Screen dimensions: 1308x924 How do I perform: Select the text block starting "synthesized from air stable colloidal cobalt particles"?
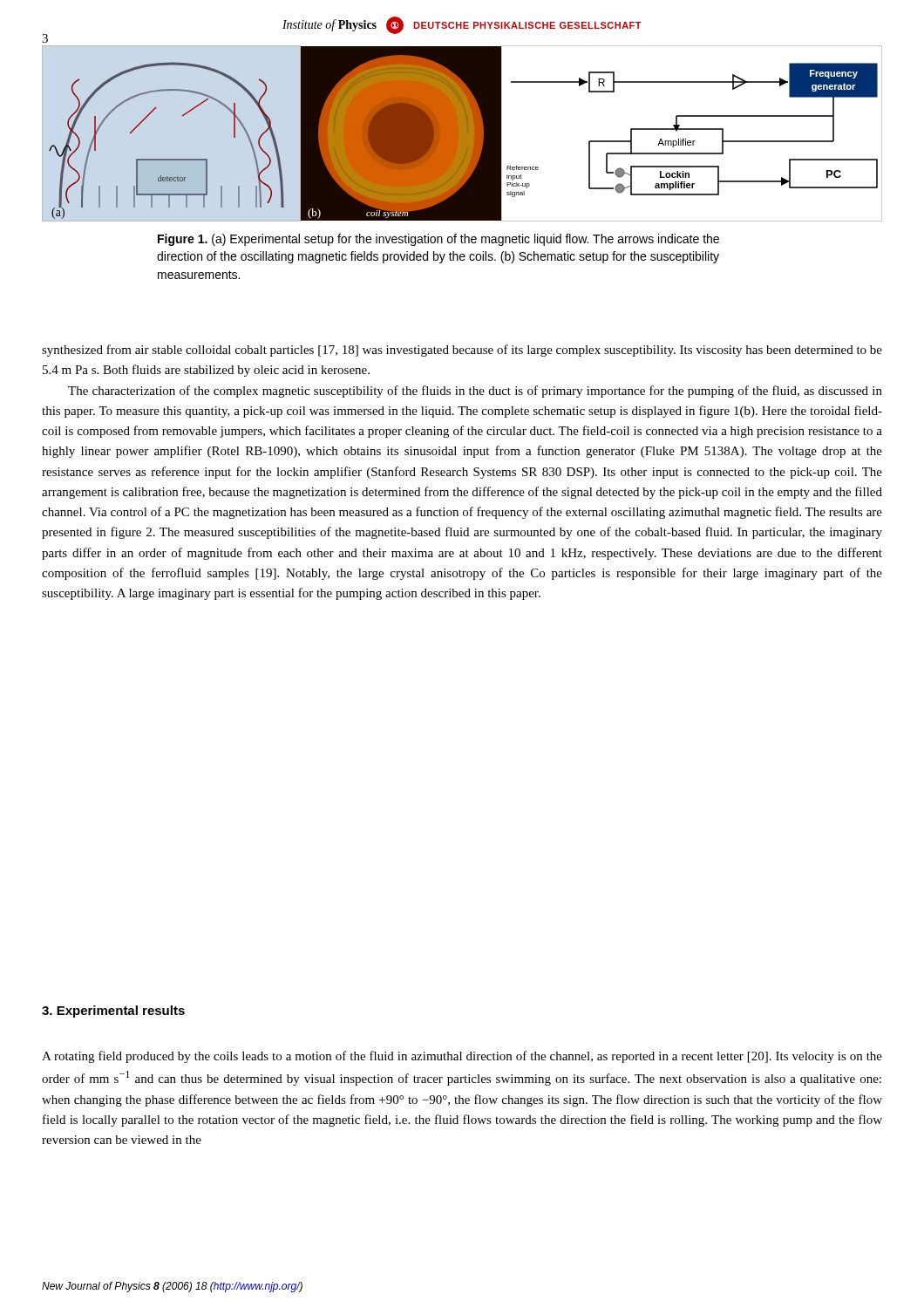coord(462,472)
